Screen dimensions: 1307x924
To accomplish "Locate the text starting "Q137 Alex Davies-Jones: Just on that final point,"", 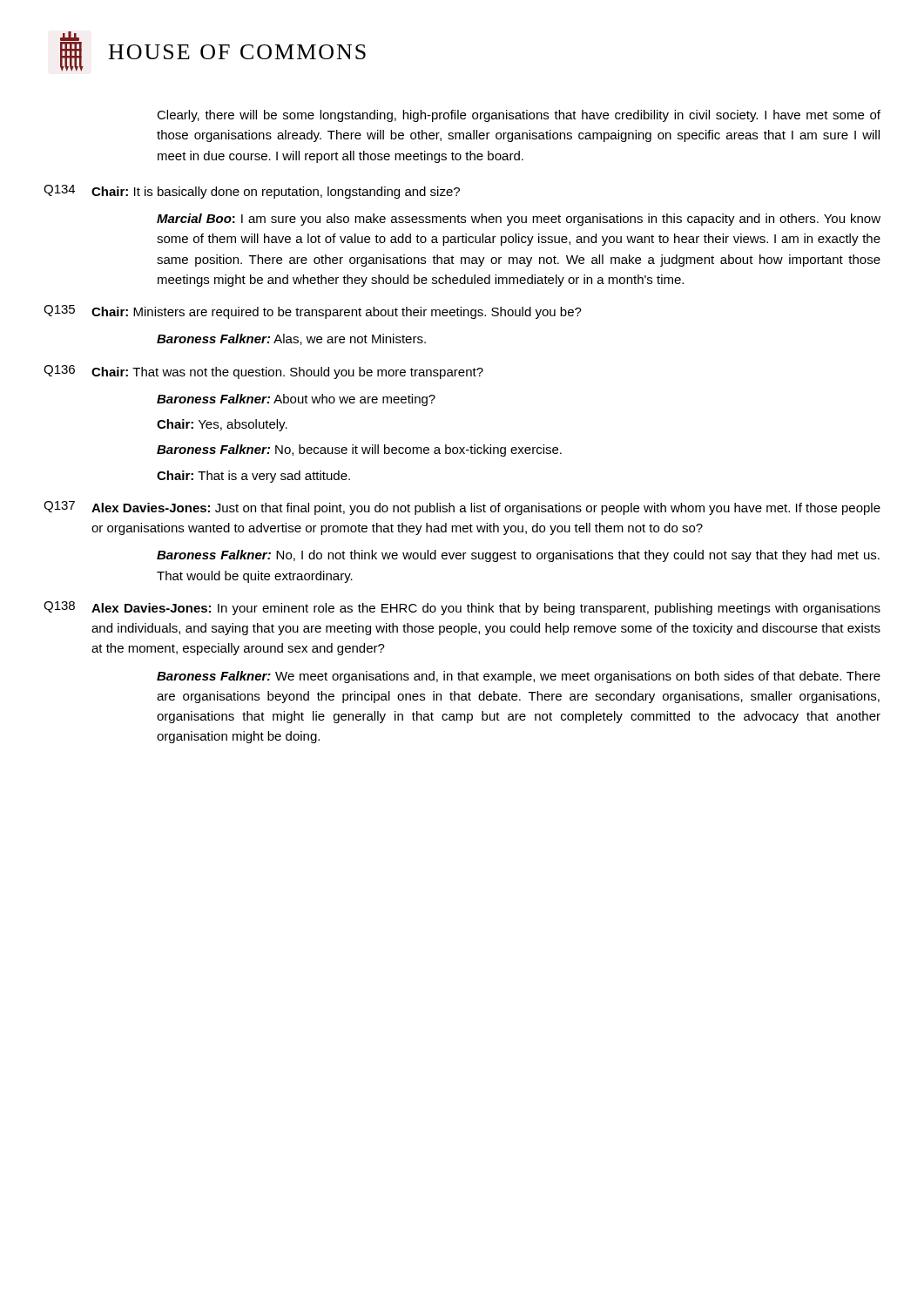I will pos(462,541).
